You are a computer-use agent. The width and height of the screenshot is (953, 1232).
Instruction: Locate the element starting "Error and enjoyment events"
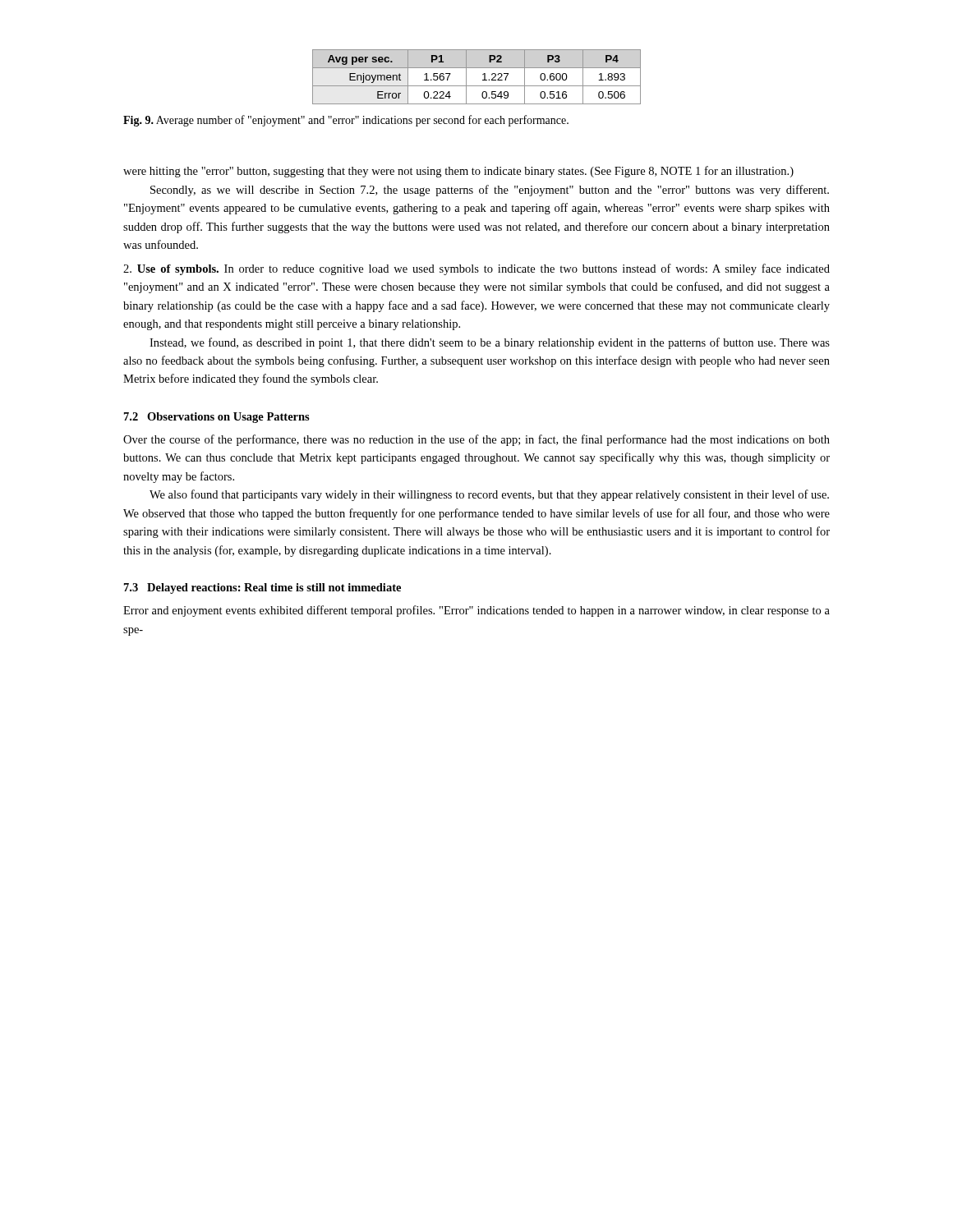476,620
